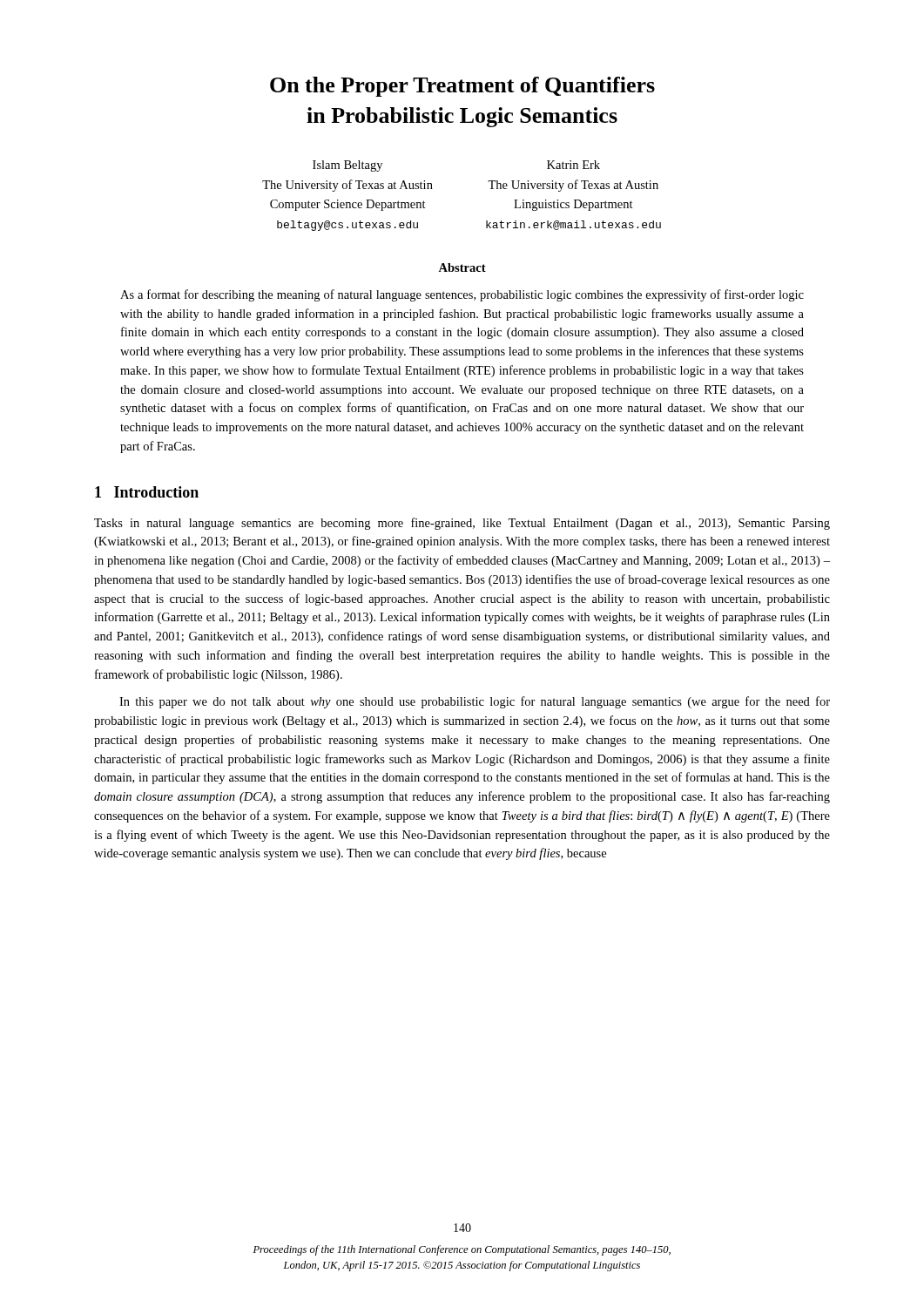Select the region starting "As a format for describing the meaning of"
Viewport: 924px width, 1307px height.
pos(462,370)
